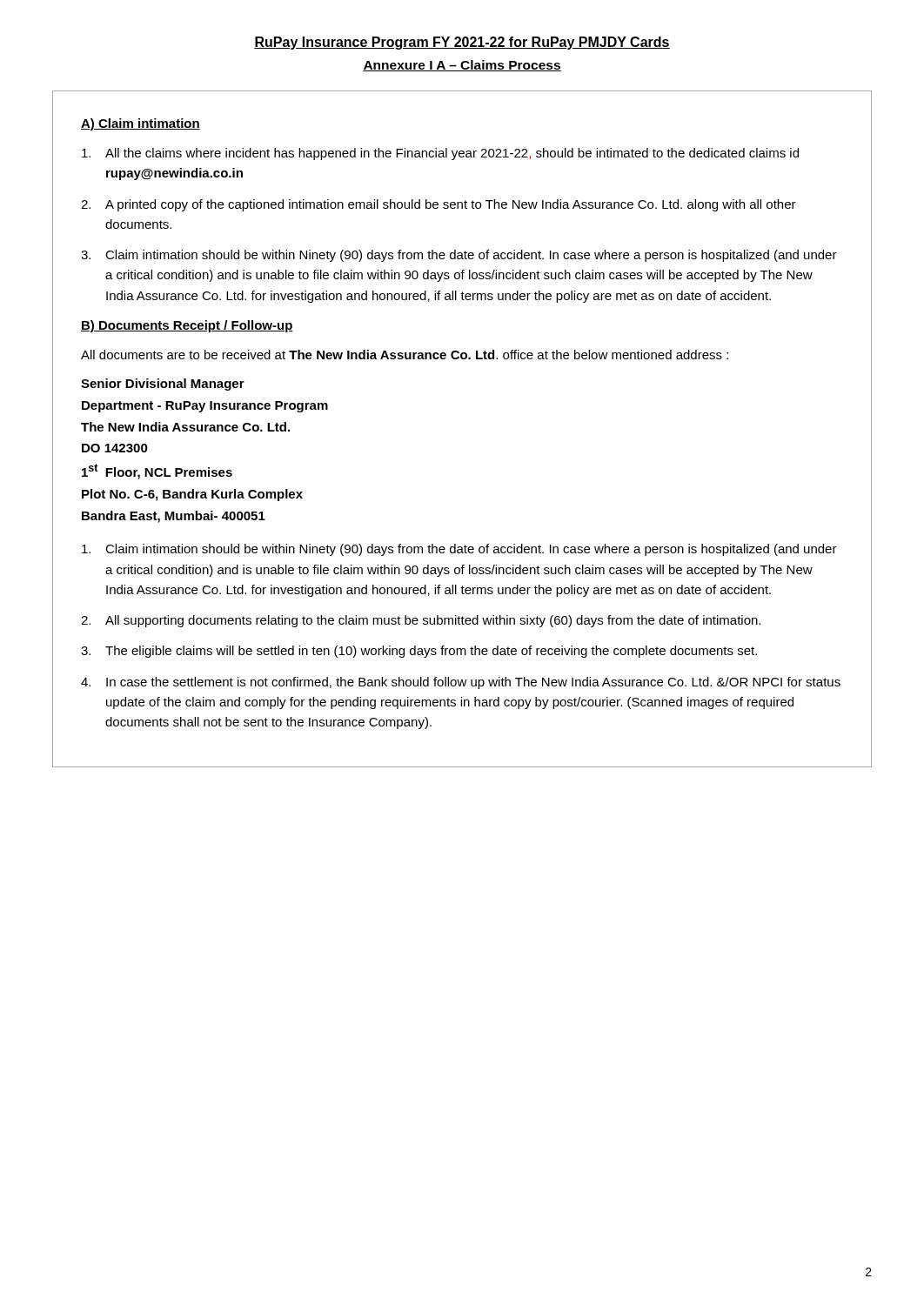The height and width of the screenshot is (1305, 924).
Task: Click where it says "A) Claim intimation"
Action: point(140,123)
